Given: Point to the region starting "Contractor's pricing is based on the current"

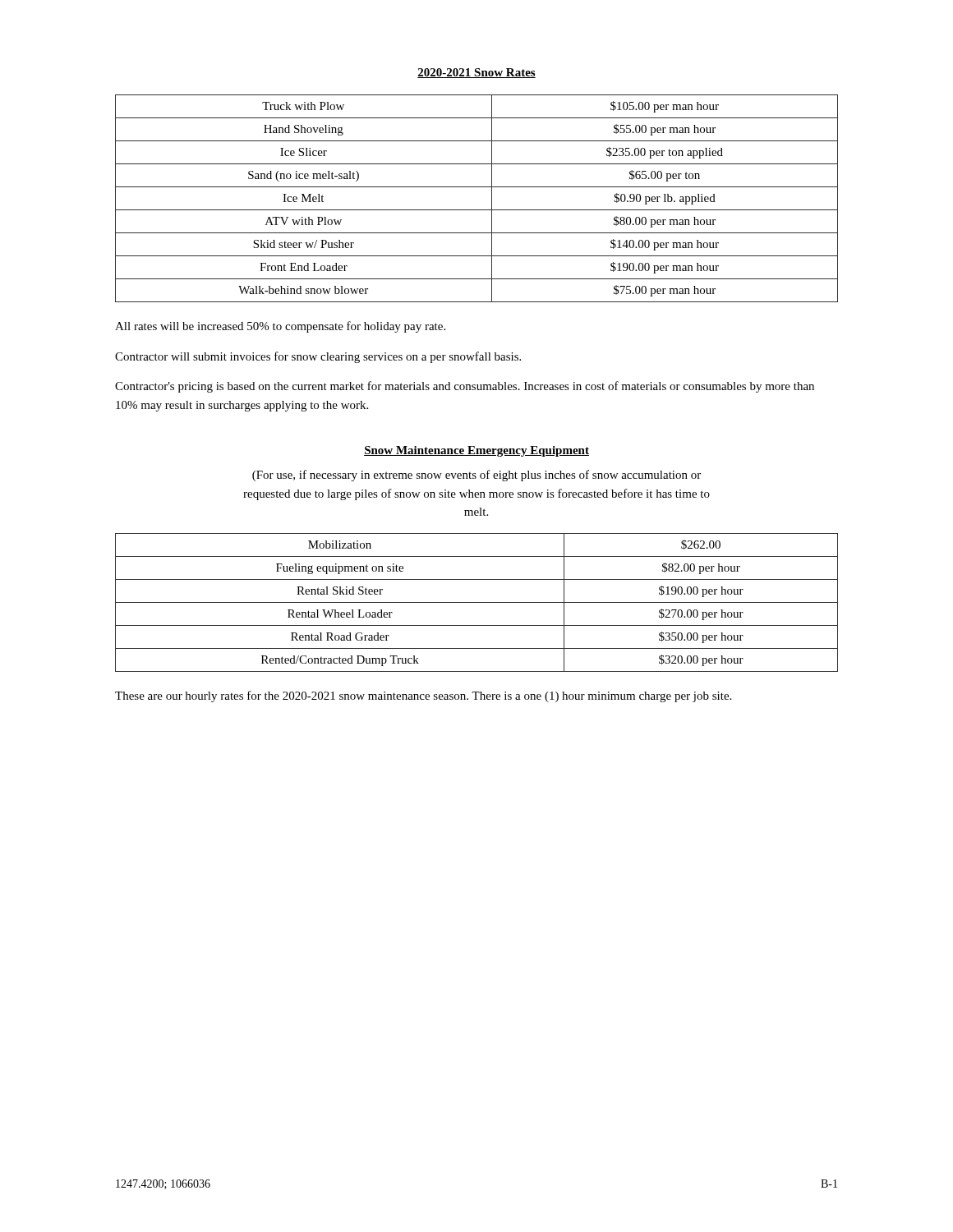Looking at the screenshot, I should (465, 395).
